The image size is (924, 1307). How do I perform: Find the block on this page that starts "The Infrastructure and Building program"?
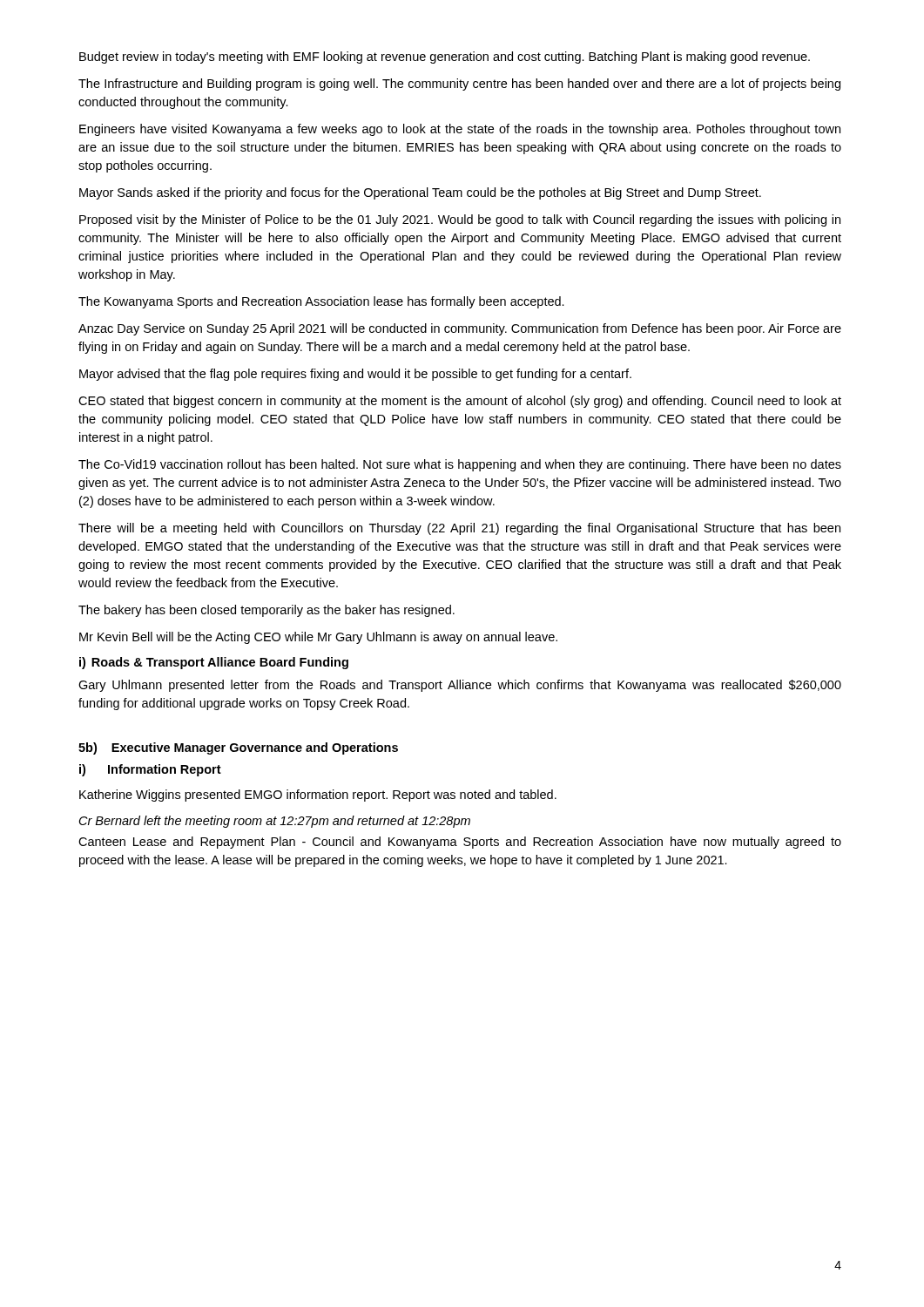pyautogui.click(x=460, y=93)
